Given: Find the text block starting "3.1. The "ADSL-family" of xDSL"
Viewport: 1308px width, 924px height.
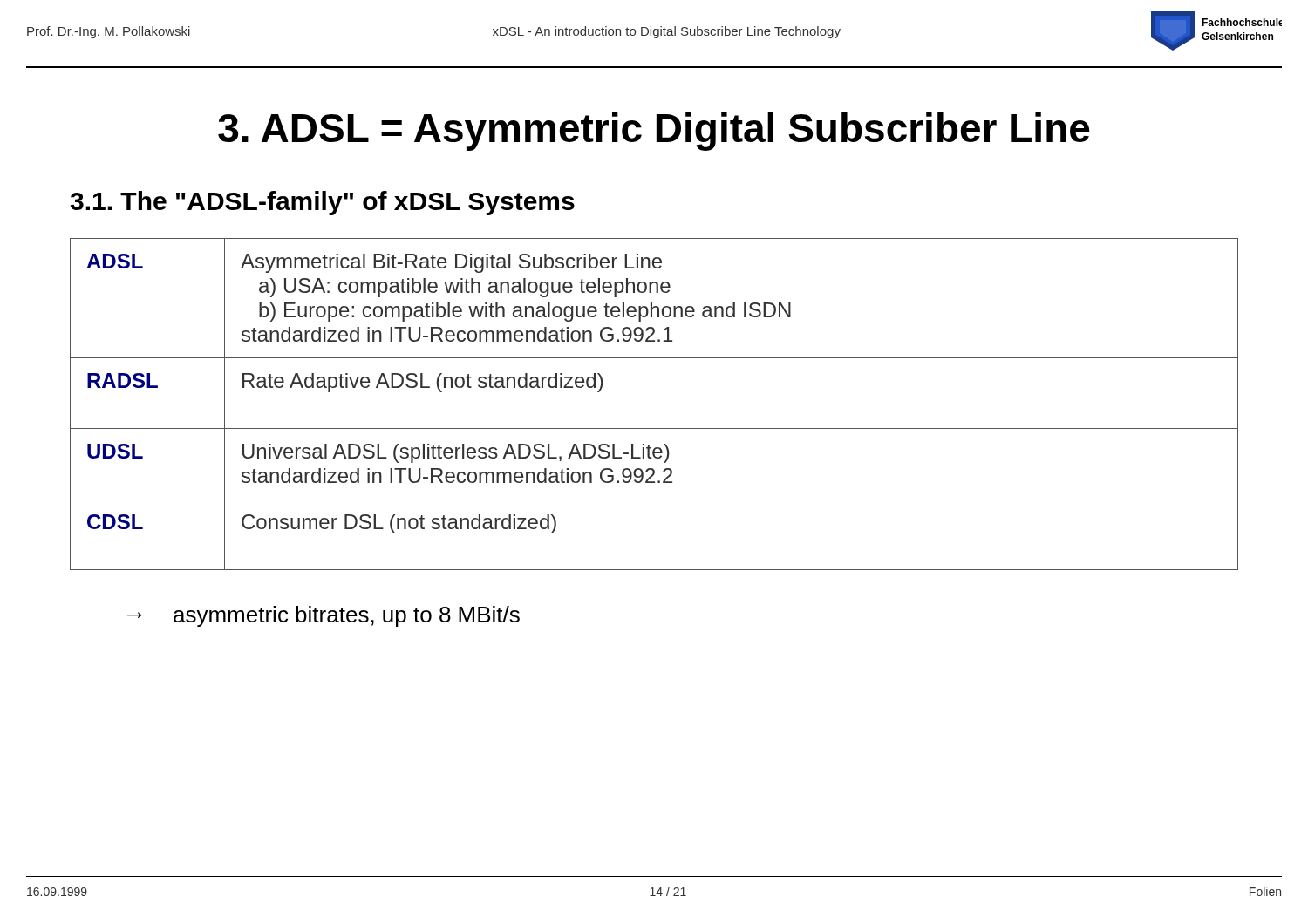Looking at the screenshot, I should point(322,201).
